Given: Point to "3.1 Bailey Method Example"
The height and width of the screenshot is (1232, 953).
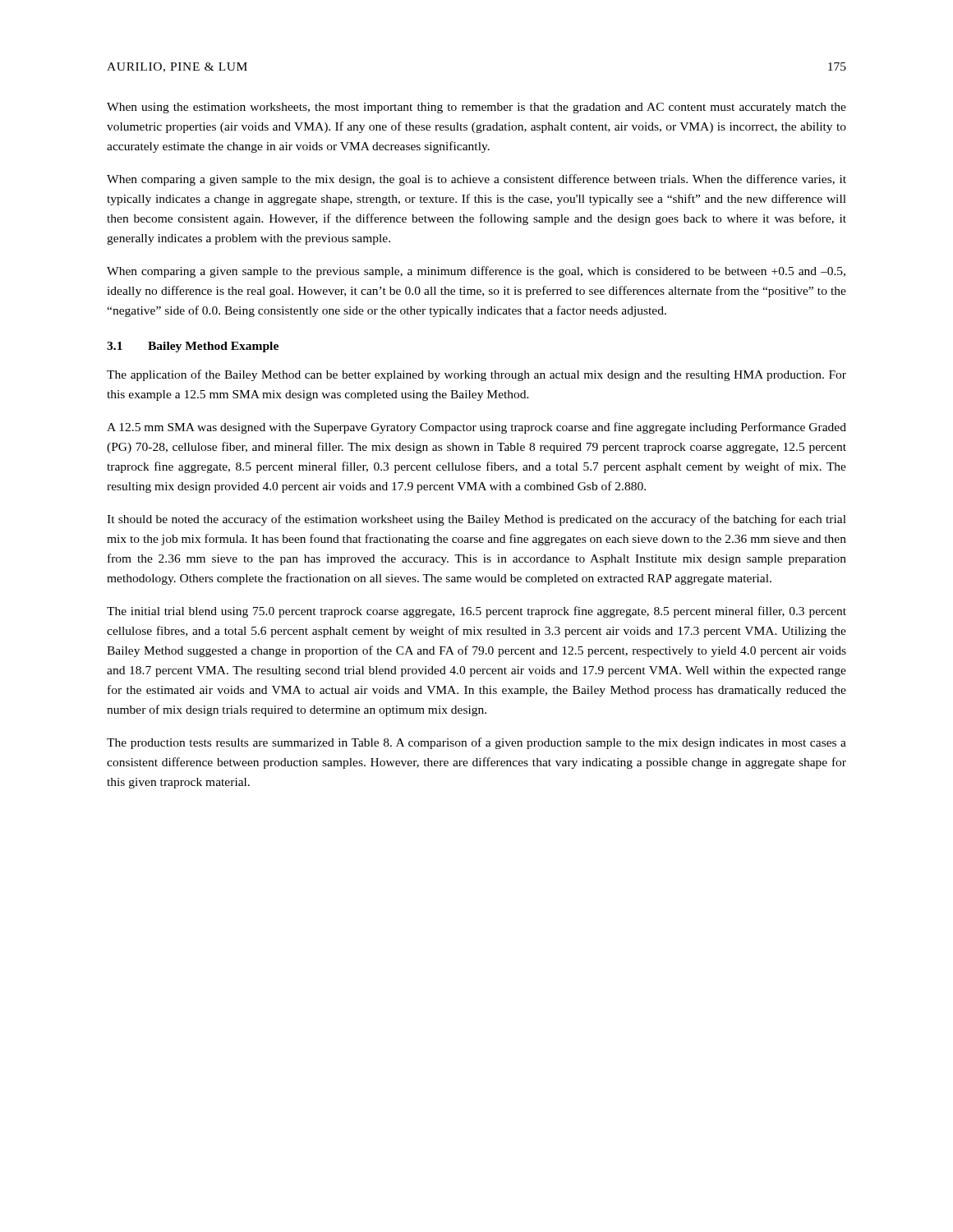Looking at the screenshot, I should [193, 346].
